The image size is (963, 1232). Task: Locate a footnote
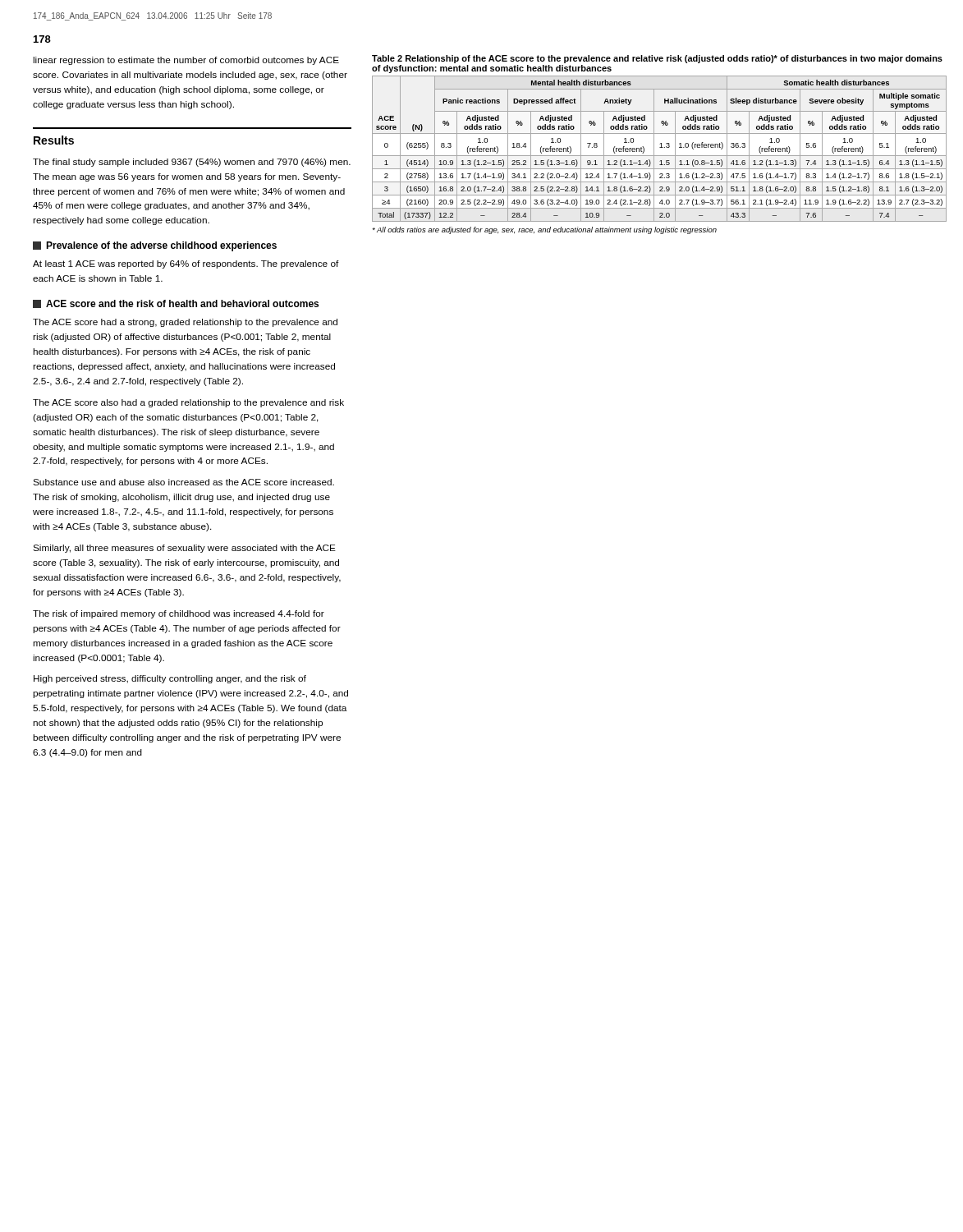click(x=544, y=230)
